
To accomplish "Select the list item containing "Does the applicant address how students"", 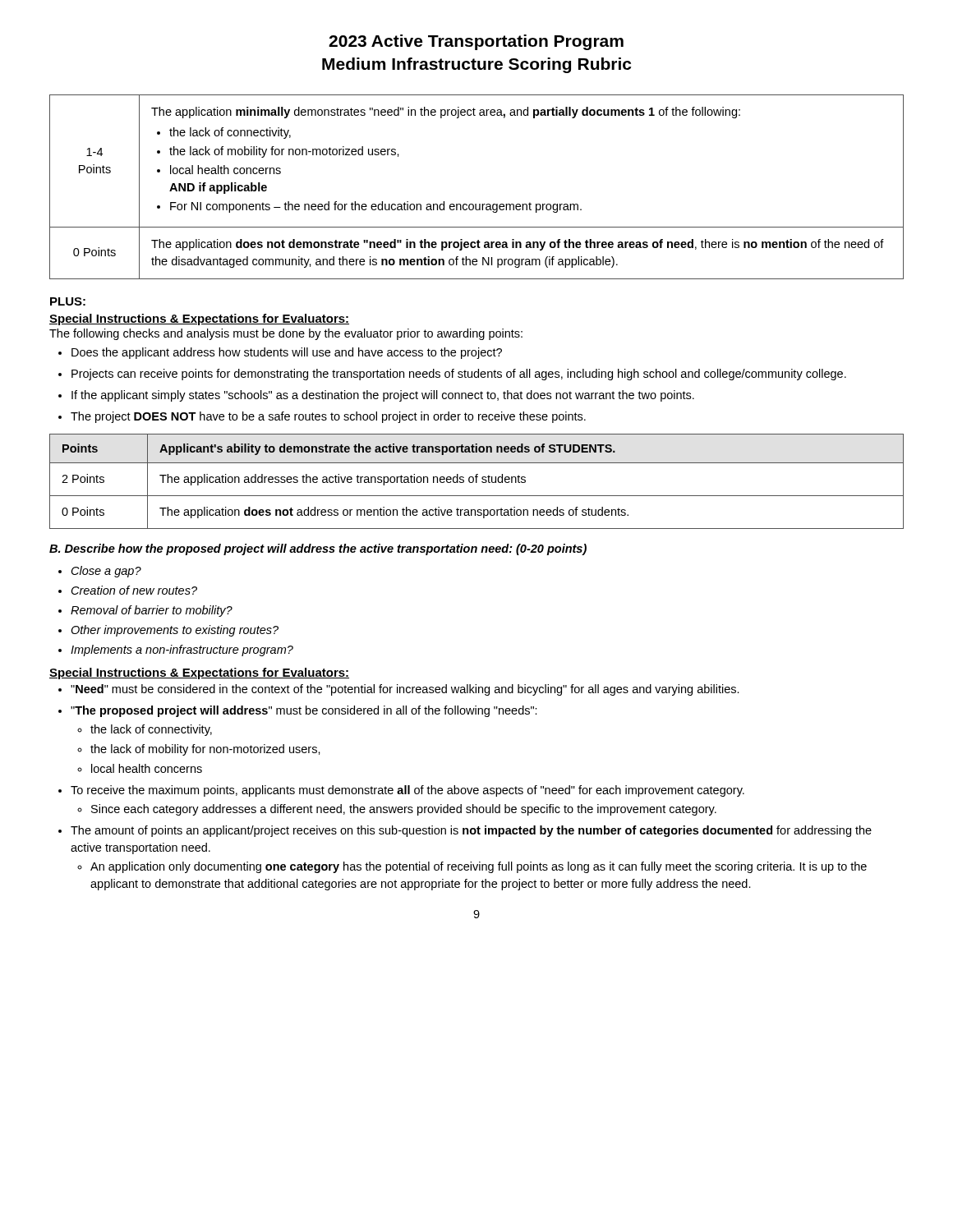I will (x=476, y=353).
